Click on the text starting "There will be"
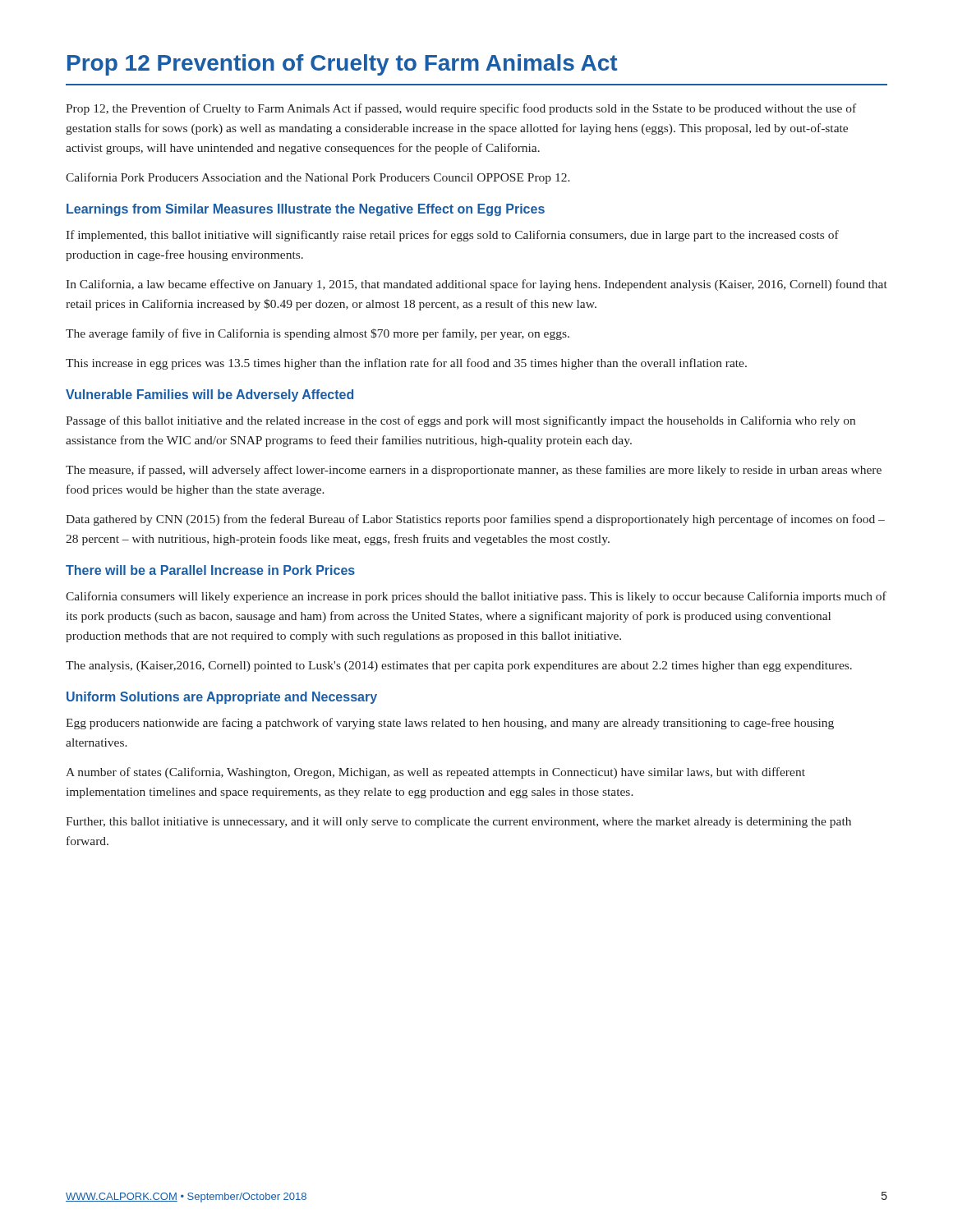The image size is (953, 1232). pyautogui.click(x=210, y=570)
